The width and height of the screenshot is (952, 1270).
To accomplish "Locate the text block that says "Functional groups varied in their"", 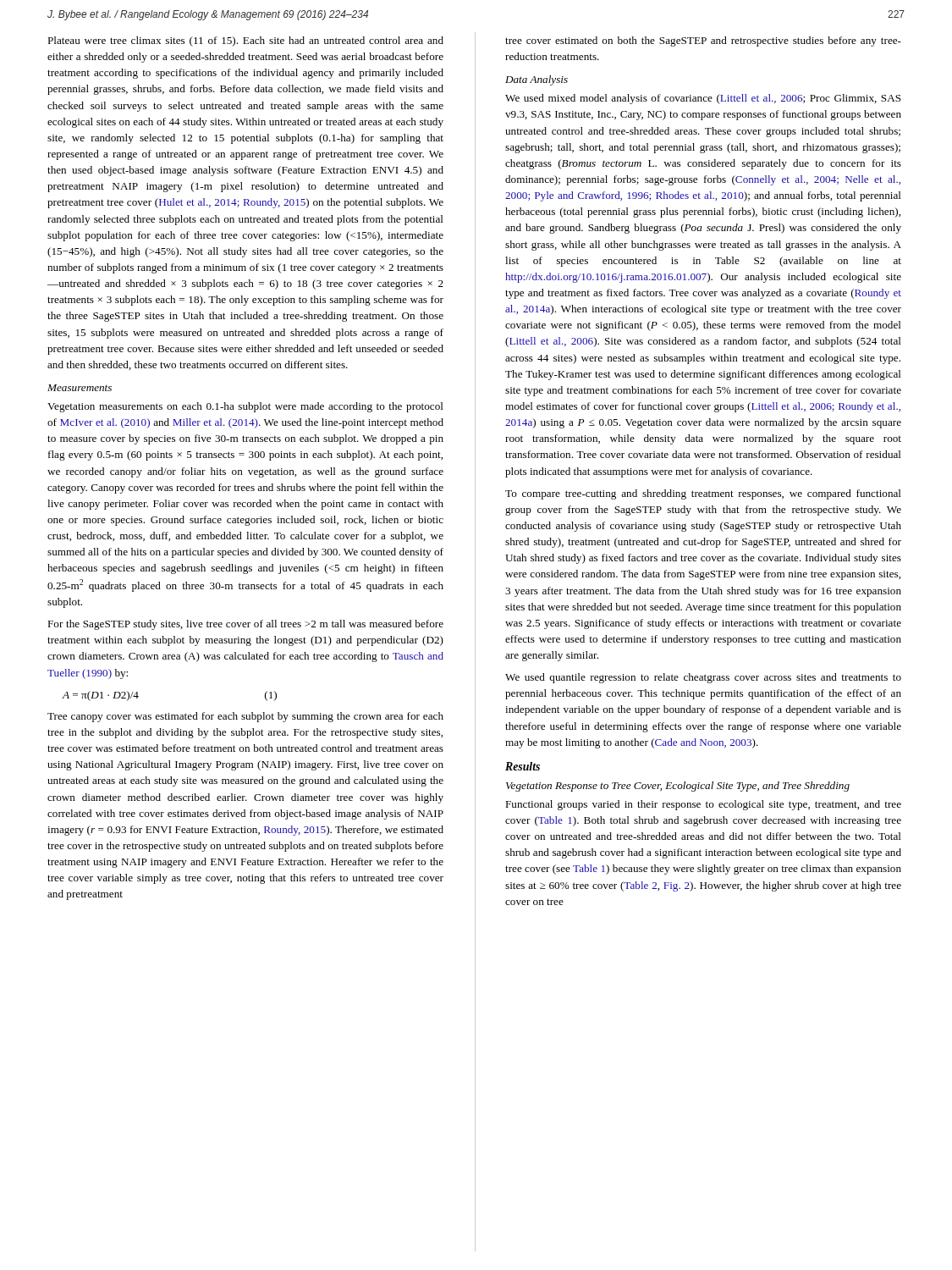I will (703, 852).
